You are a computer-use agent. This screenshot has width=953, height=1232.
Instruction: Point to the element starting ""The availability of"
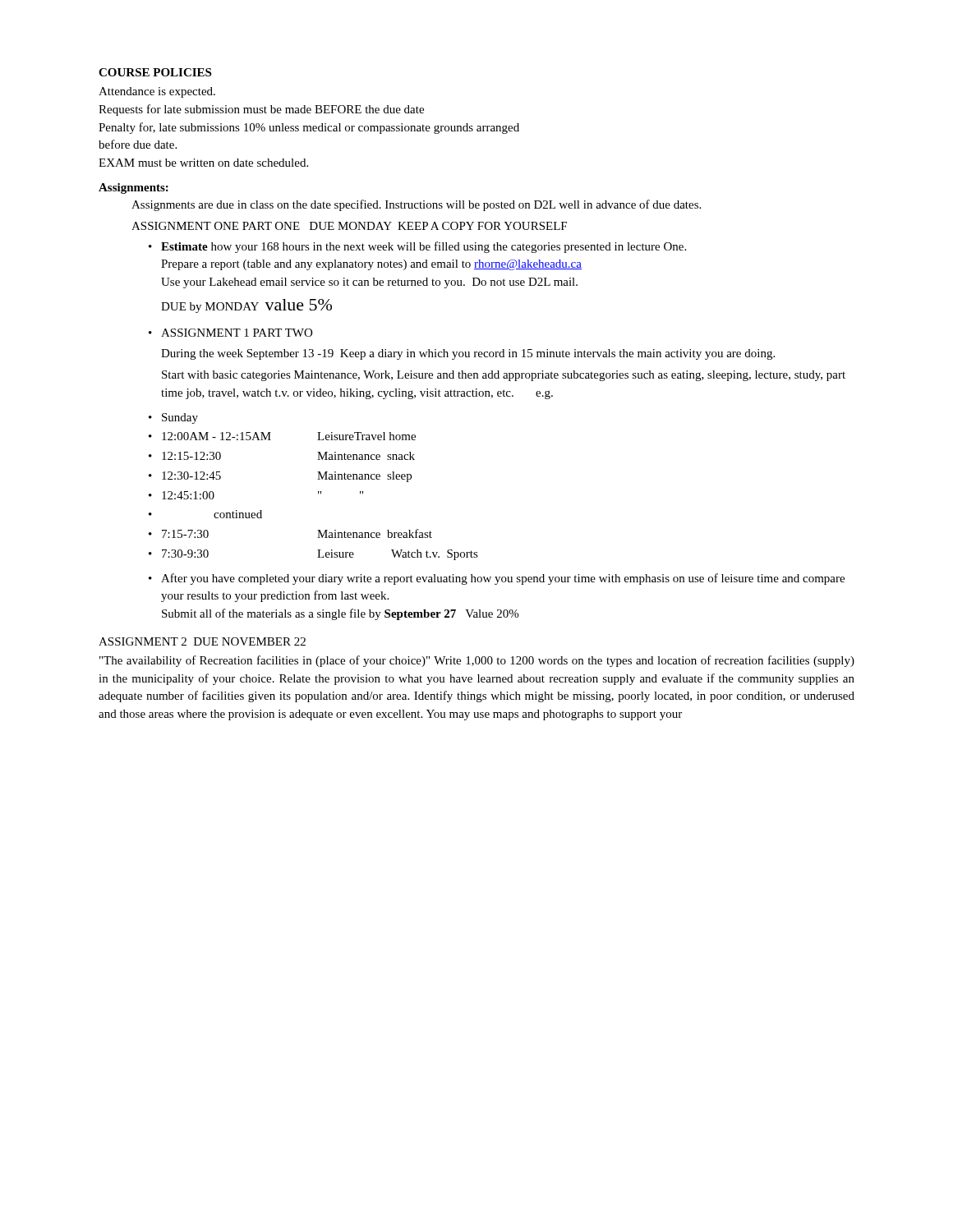click(476, 687)
